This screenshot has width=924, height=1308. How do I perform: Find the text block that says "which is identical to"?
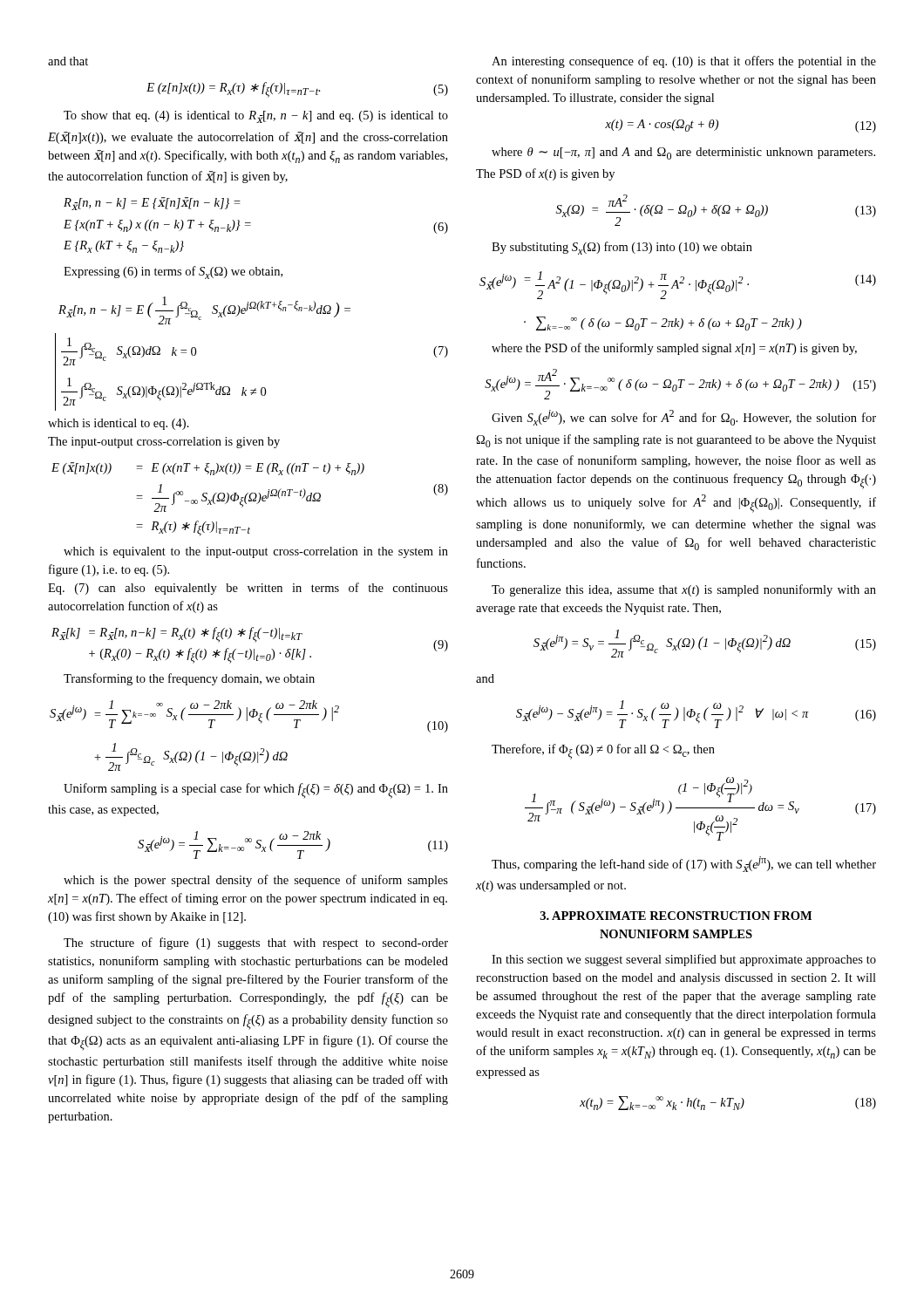164,432
